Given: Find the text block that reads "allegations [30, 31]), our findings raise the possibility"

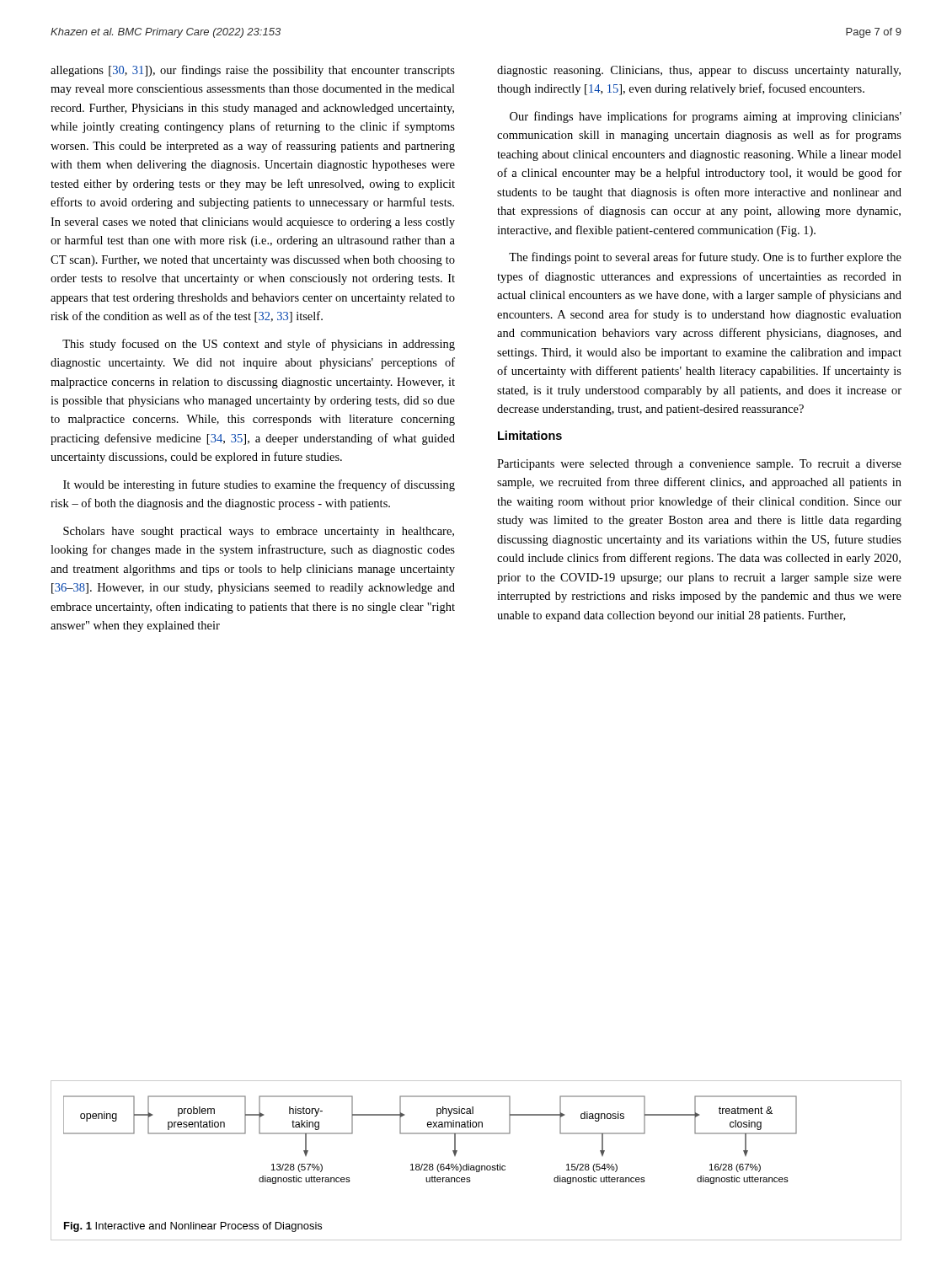Looking at the screenshot, I should pos(253,193).
